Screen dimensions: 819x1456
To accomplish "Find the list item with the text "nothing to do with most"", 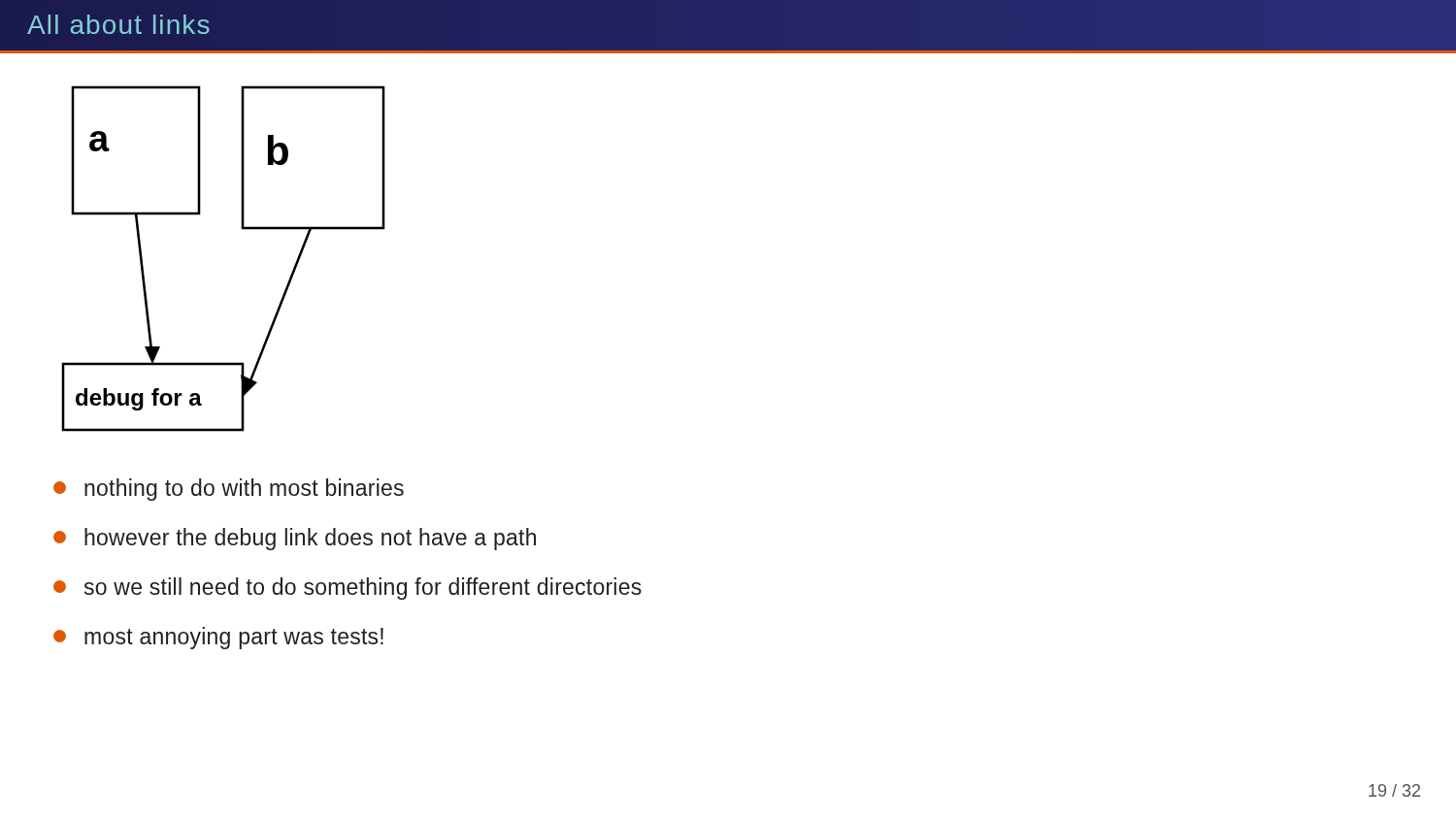I will point(229,489).
